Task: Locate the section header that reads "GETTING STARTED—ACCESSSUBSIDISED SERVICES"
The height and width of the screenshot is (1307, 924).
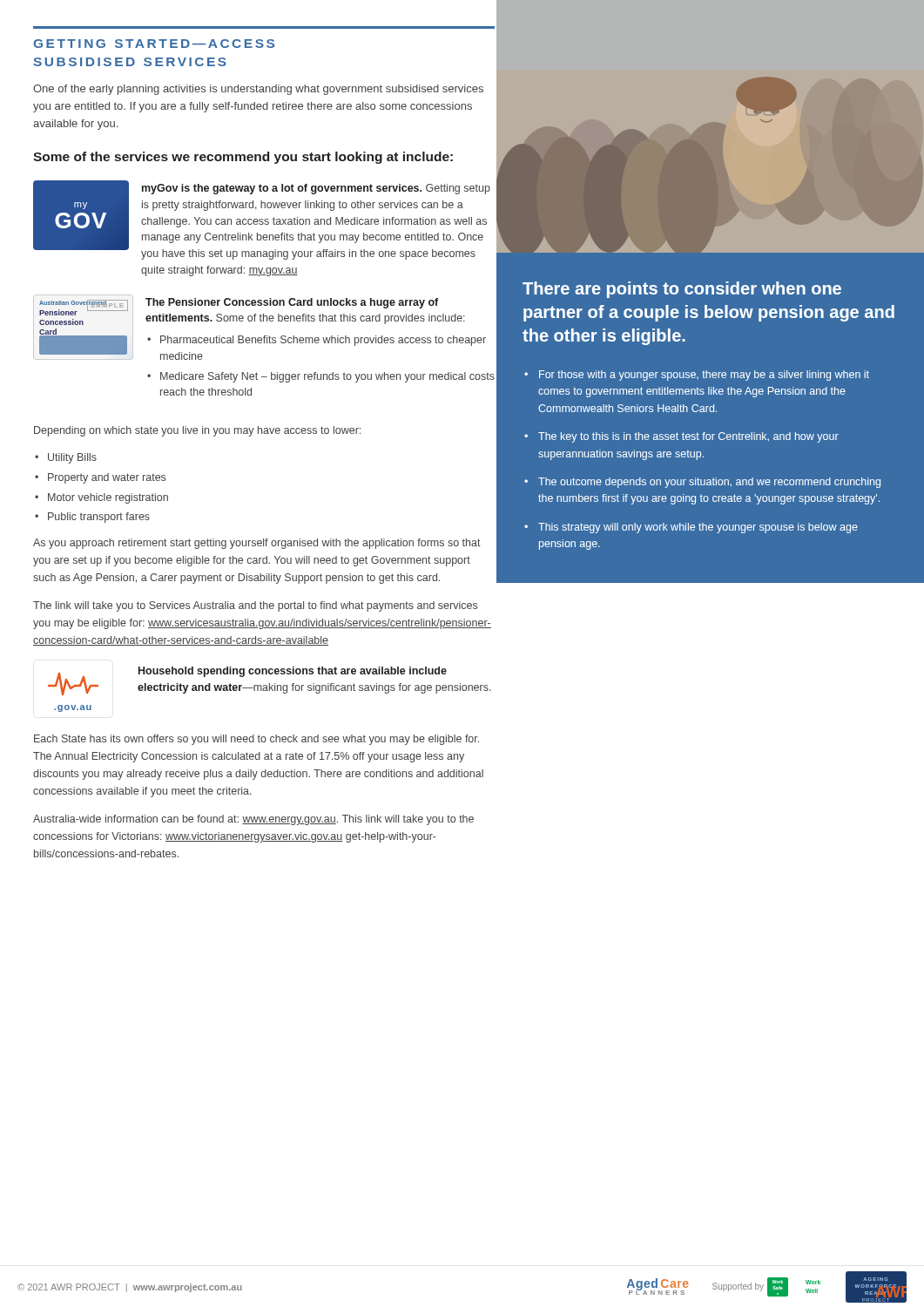Action: 264,49
